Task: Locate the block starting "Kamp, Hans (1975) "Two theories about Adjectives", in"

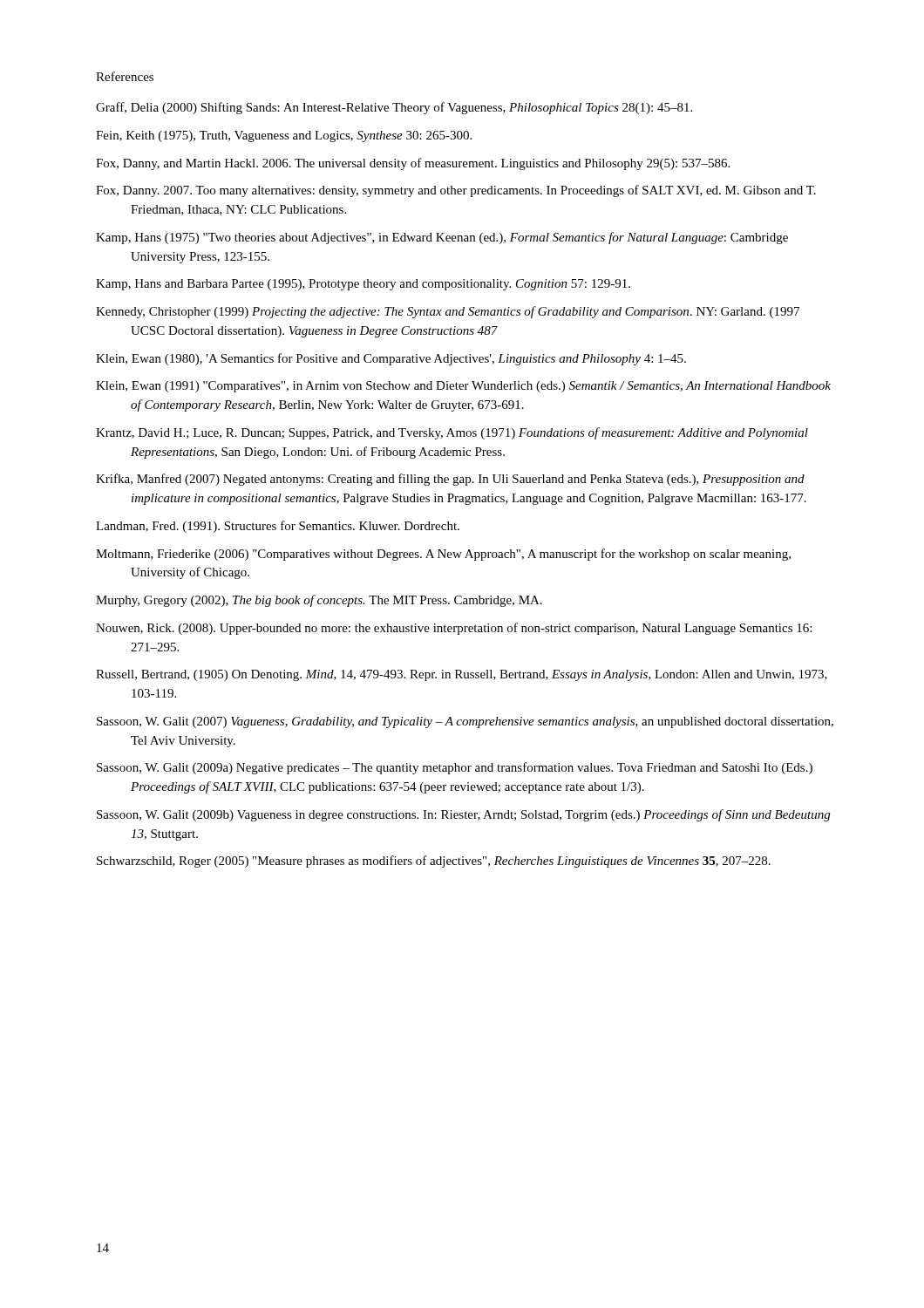Action: 442,246
